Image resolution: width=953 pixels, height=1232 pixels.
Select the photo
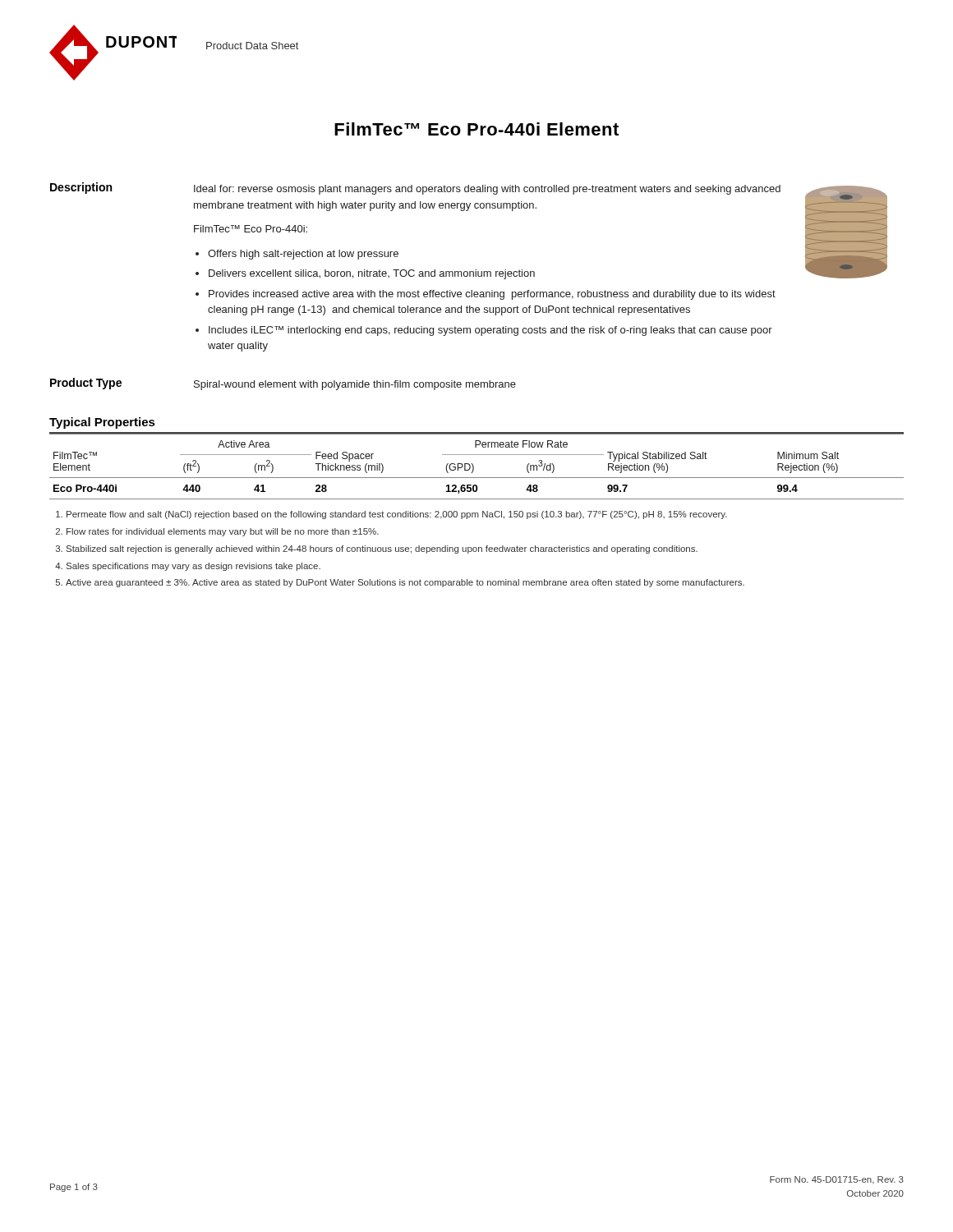pos(850,235)
